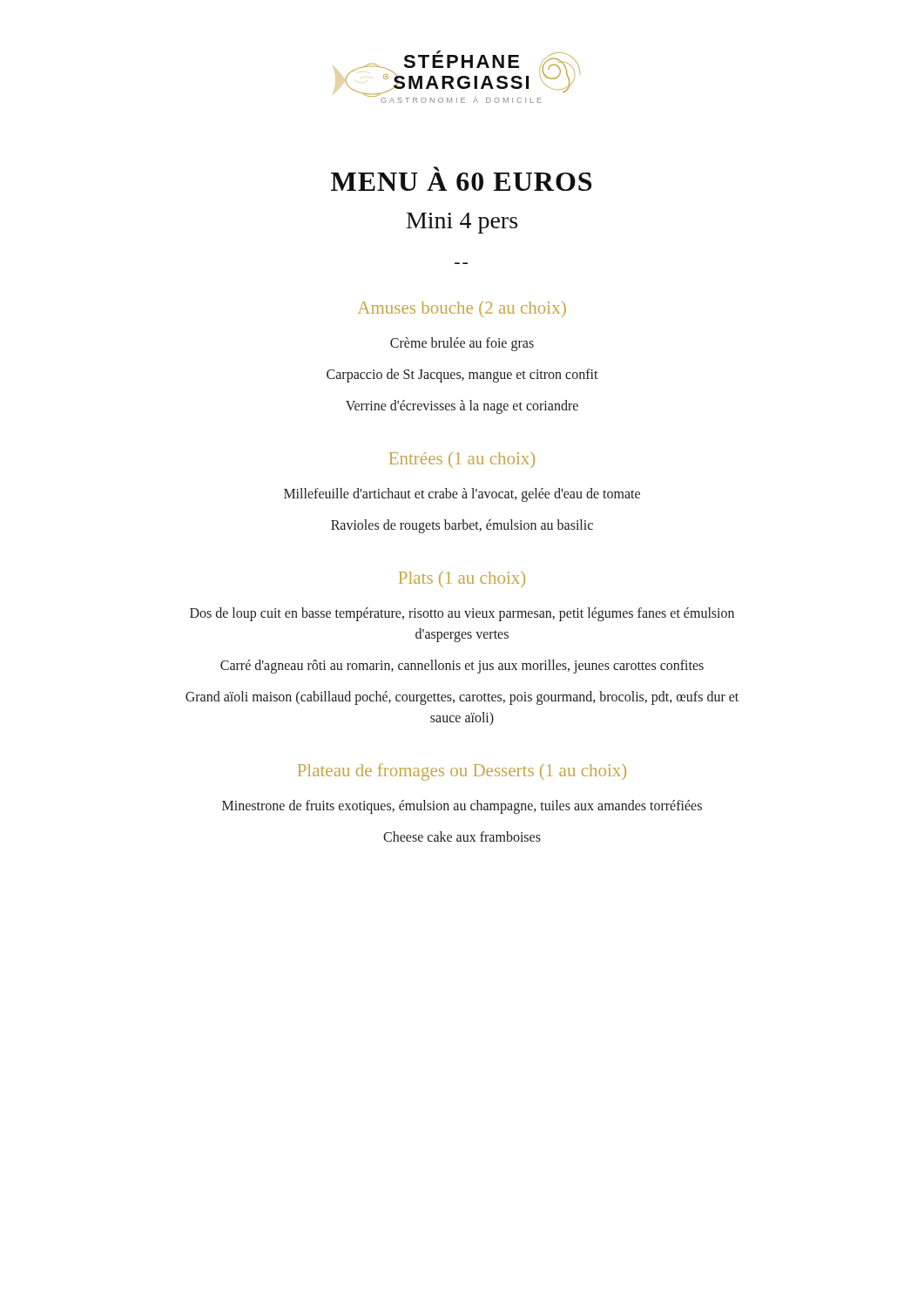
Task: Find the logo
Action: point(462,83)
